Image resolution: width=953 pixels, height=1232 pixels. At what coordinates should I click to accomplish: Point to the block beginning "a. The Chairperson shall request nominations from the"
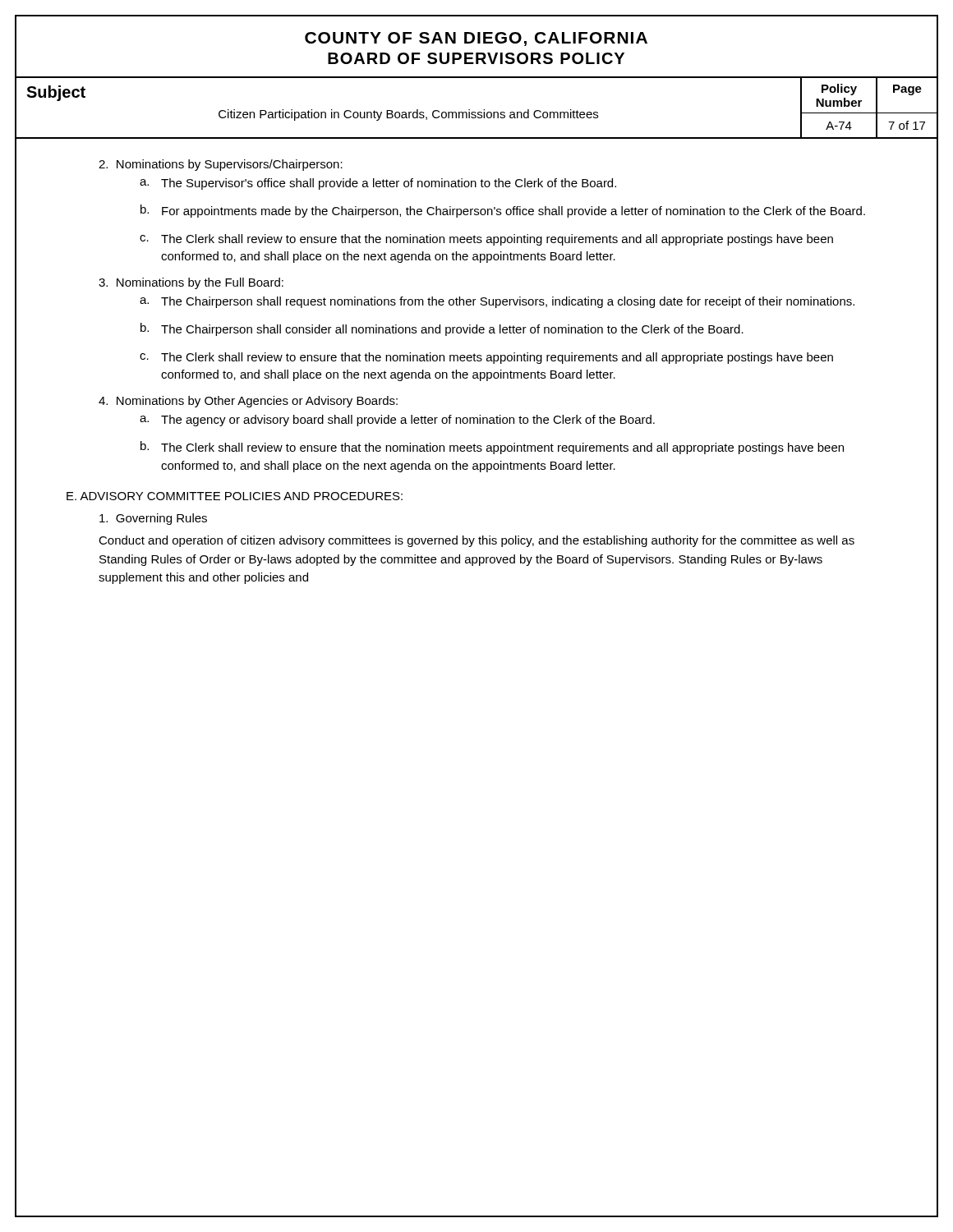(513, 301)
